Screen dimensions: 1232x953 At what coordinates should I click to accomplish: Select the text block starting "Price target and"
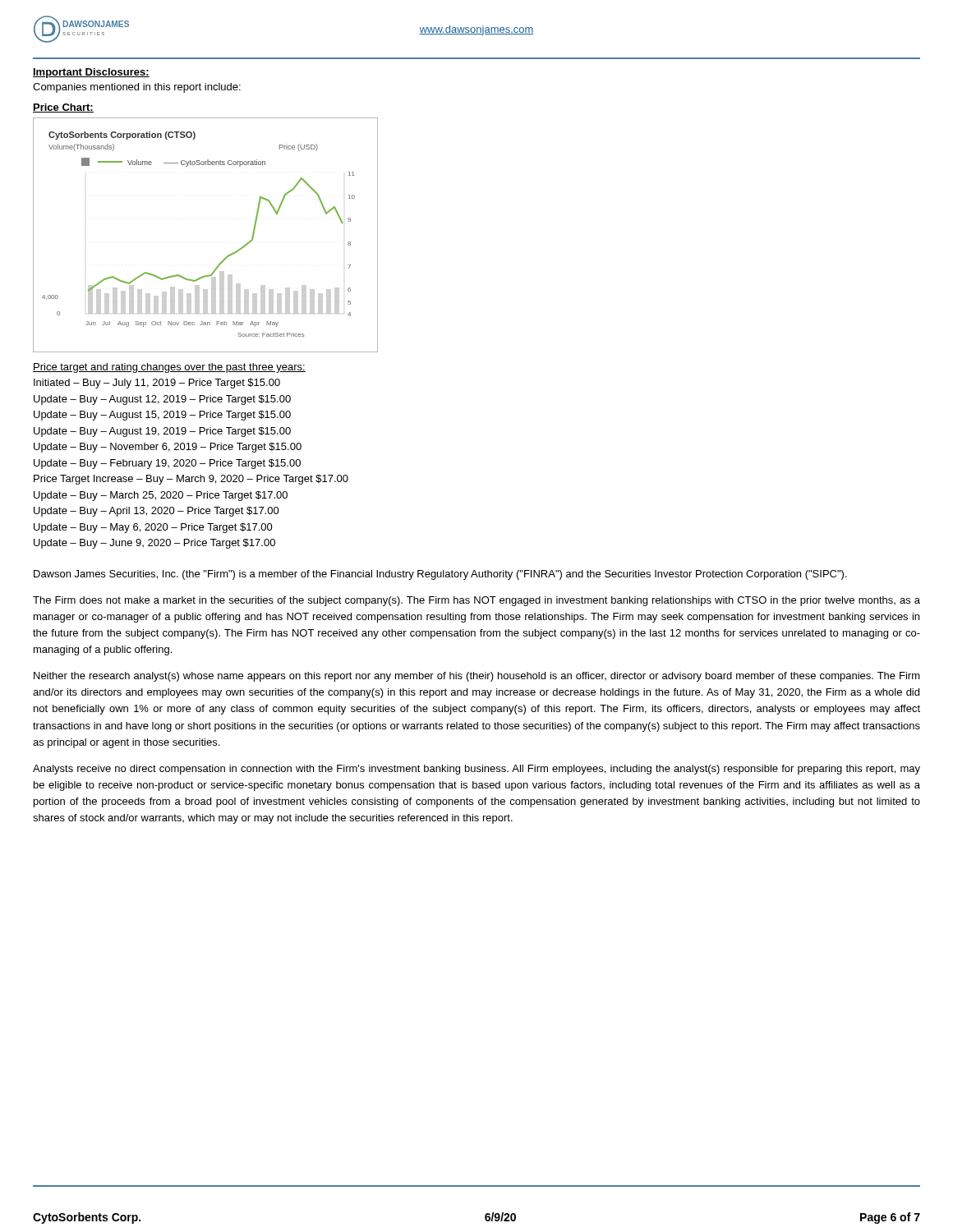169,367
